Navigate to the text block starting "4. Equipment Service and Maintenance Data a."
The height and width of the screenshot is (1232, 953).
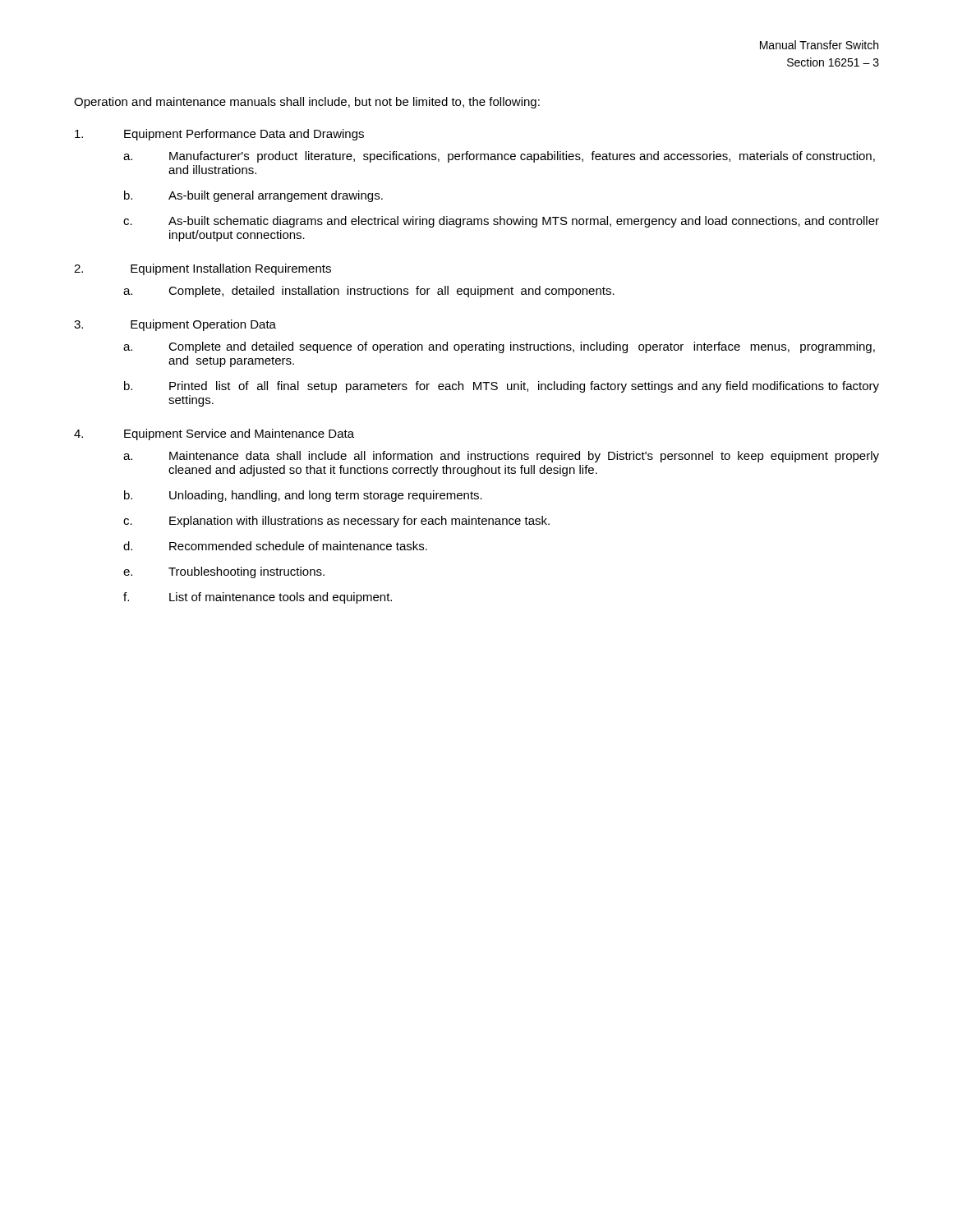pyautogui.click(x=476, y=521)
